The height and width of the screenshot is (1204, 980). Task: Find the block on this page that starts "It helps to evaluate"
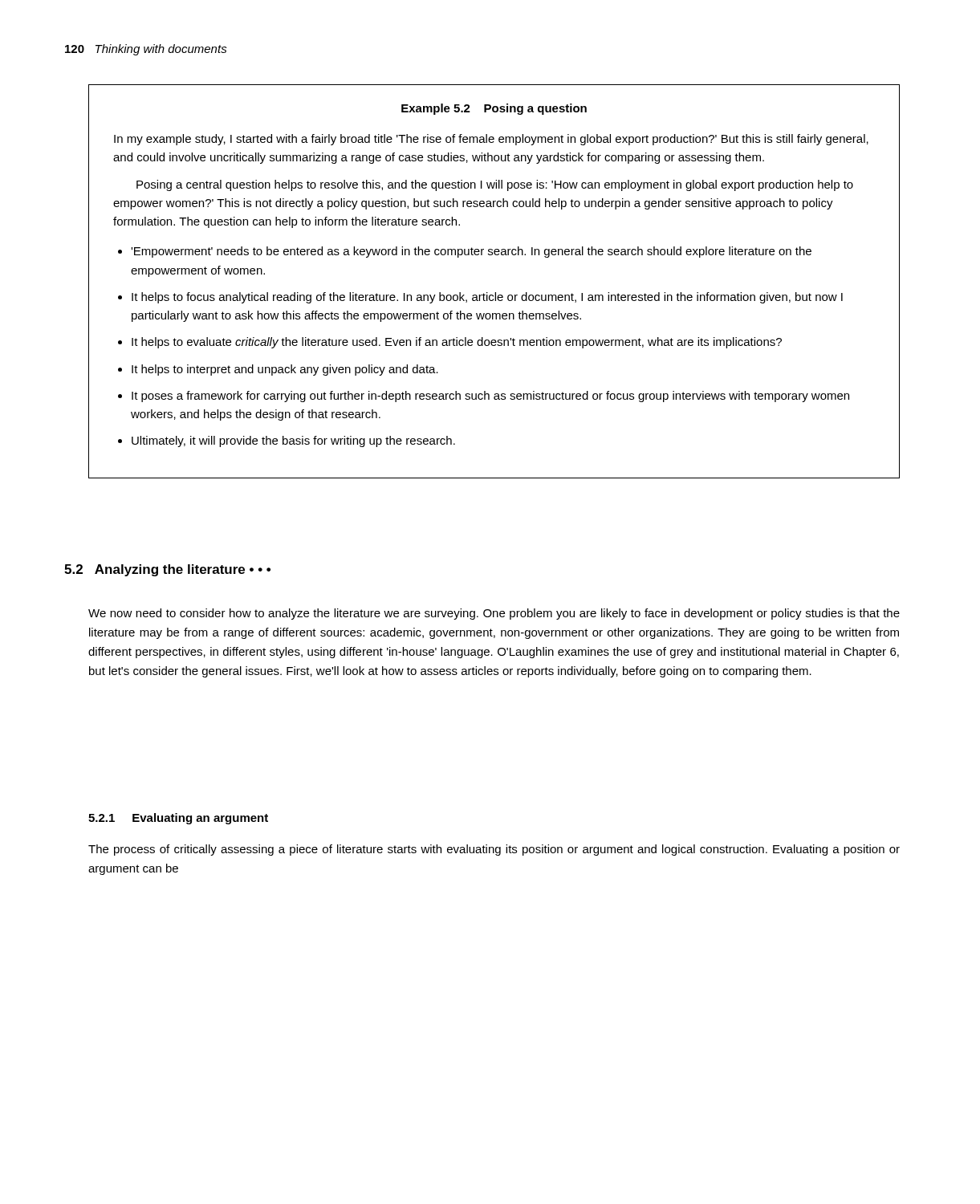[457, 342]
